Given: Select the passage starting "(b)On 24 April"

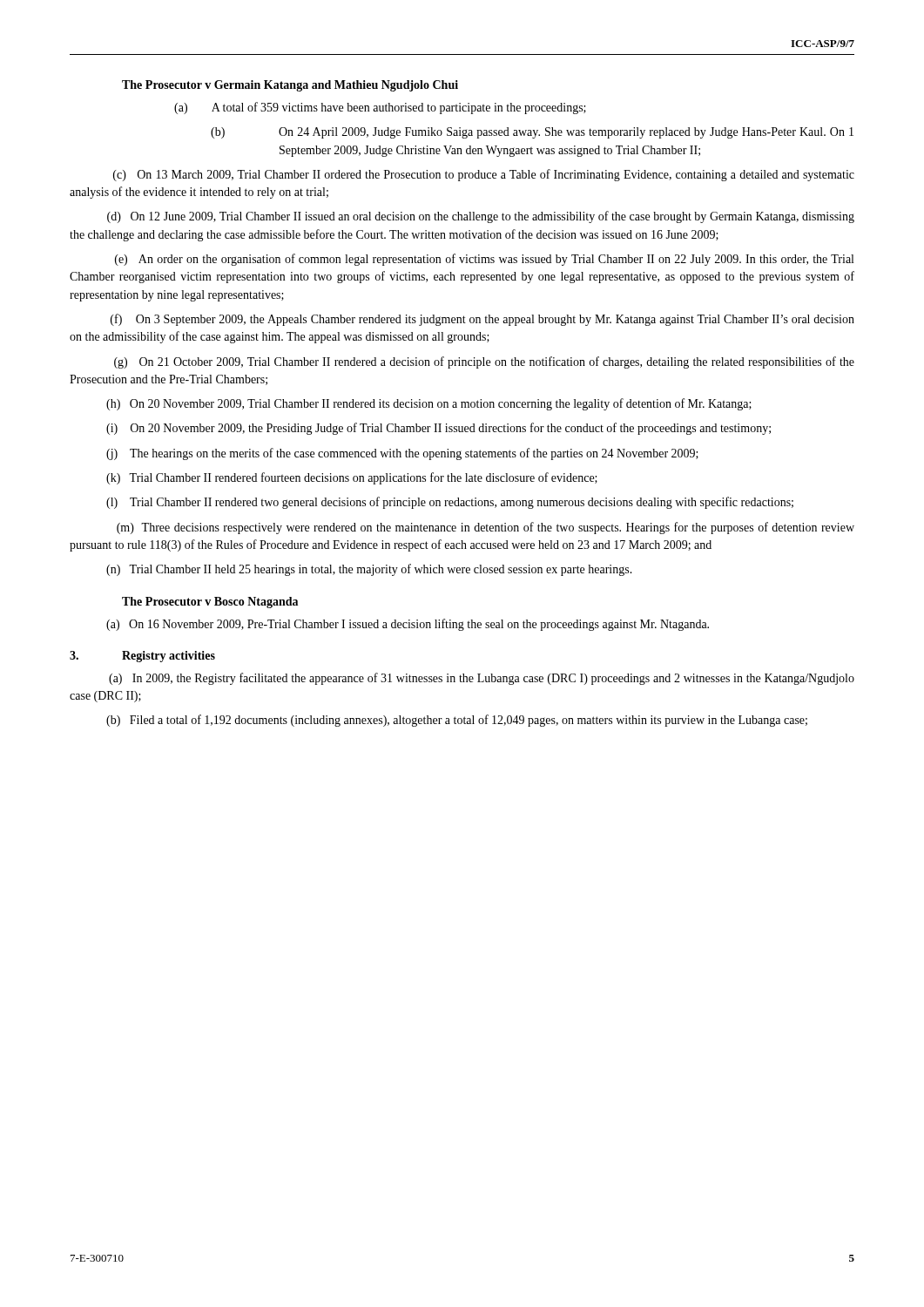Looking at the screenshot, I should 514,142.
